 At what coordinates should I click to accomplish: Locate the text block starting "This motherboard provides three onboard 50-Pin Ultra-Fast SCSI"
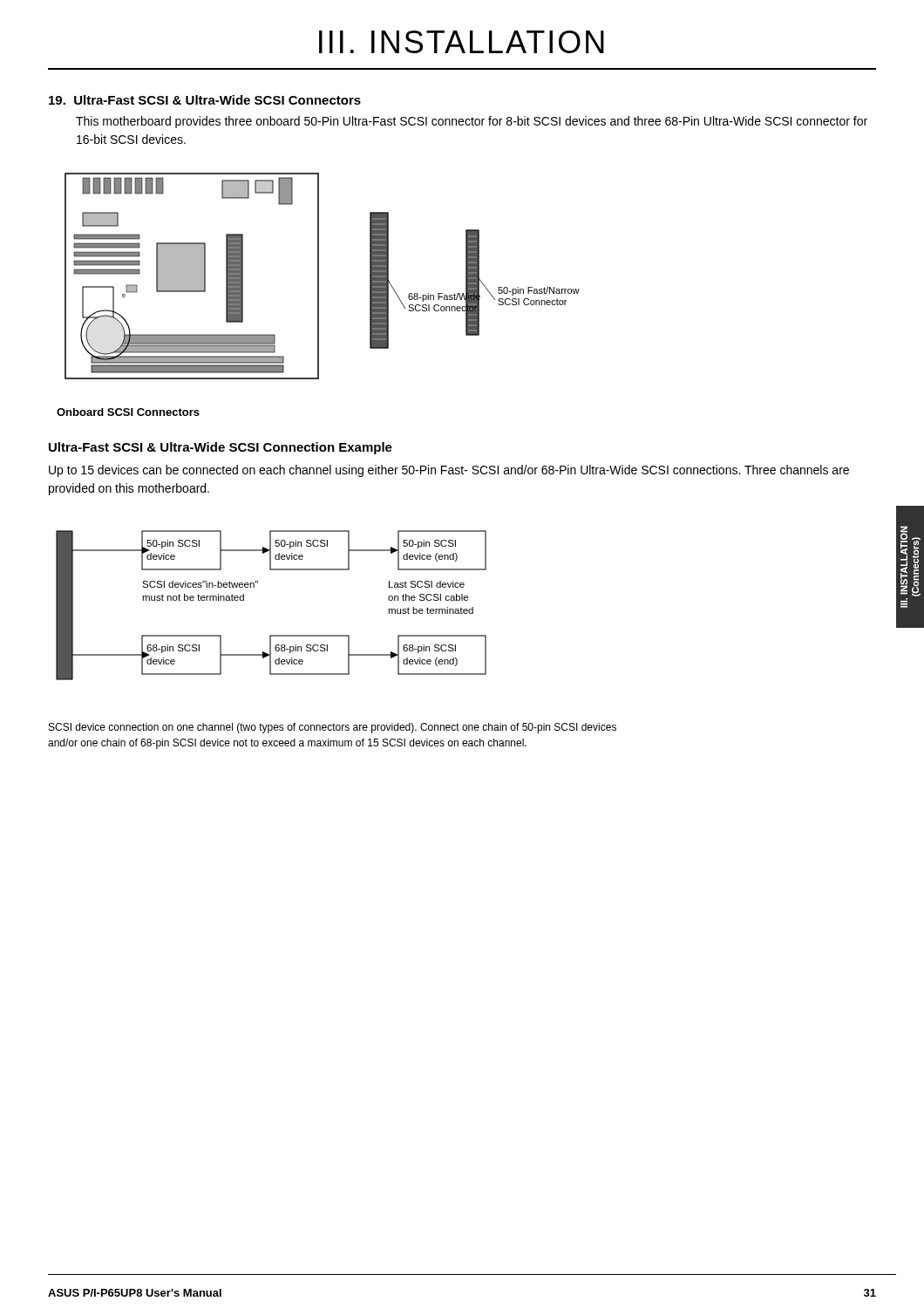pos(472,130)
